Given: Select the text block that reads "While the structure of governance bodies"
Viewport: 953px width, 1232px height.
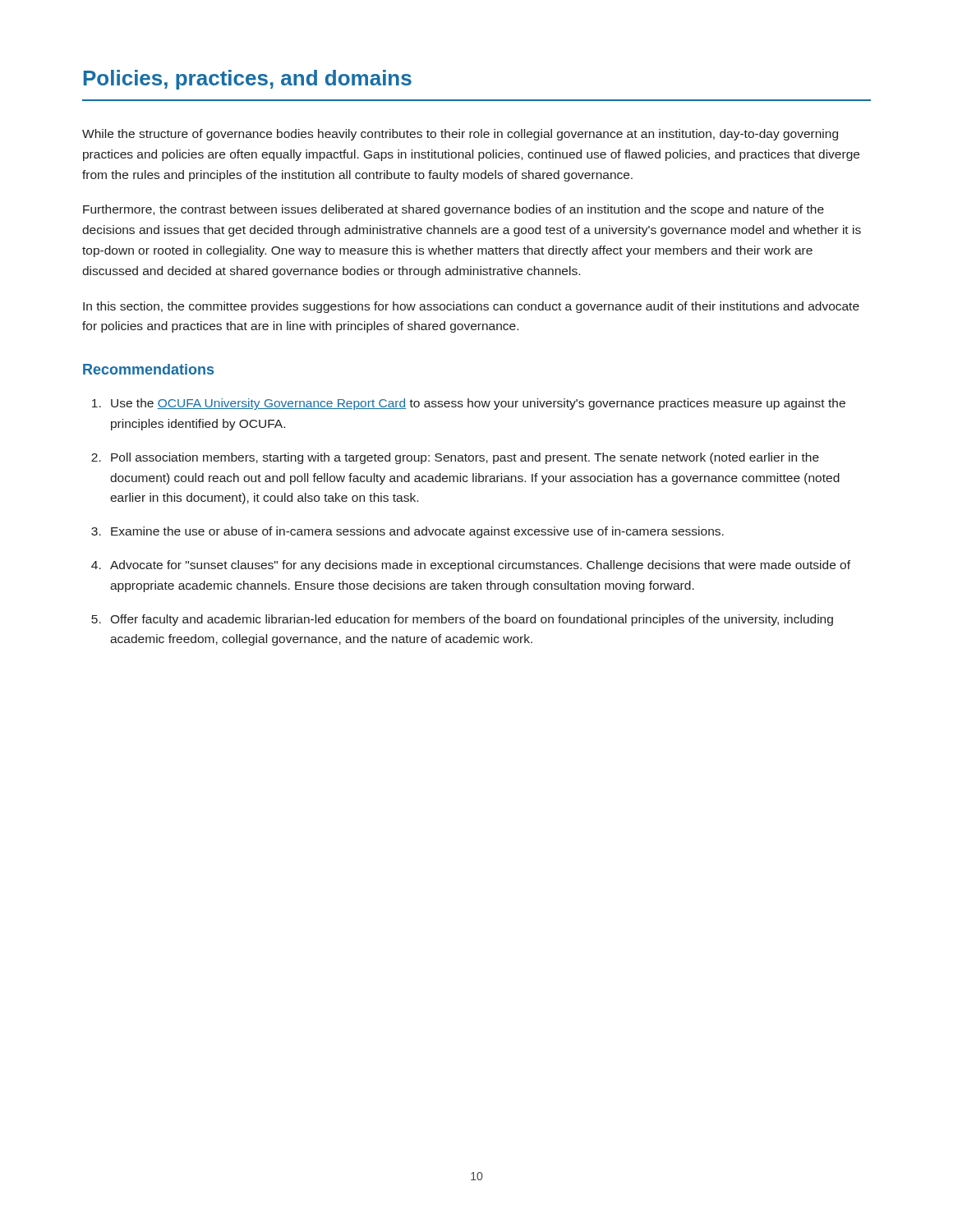Looking at the screenshot, I should (471, 154).
